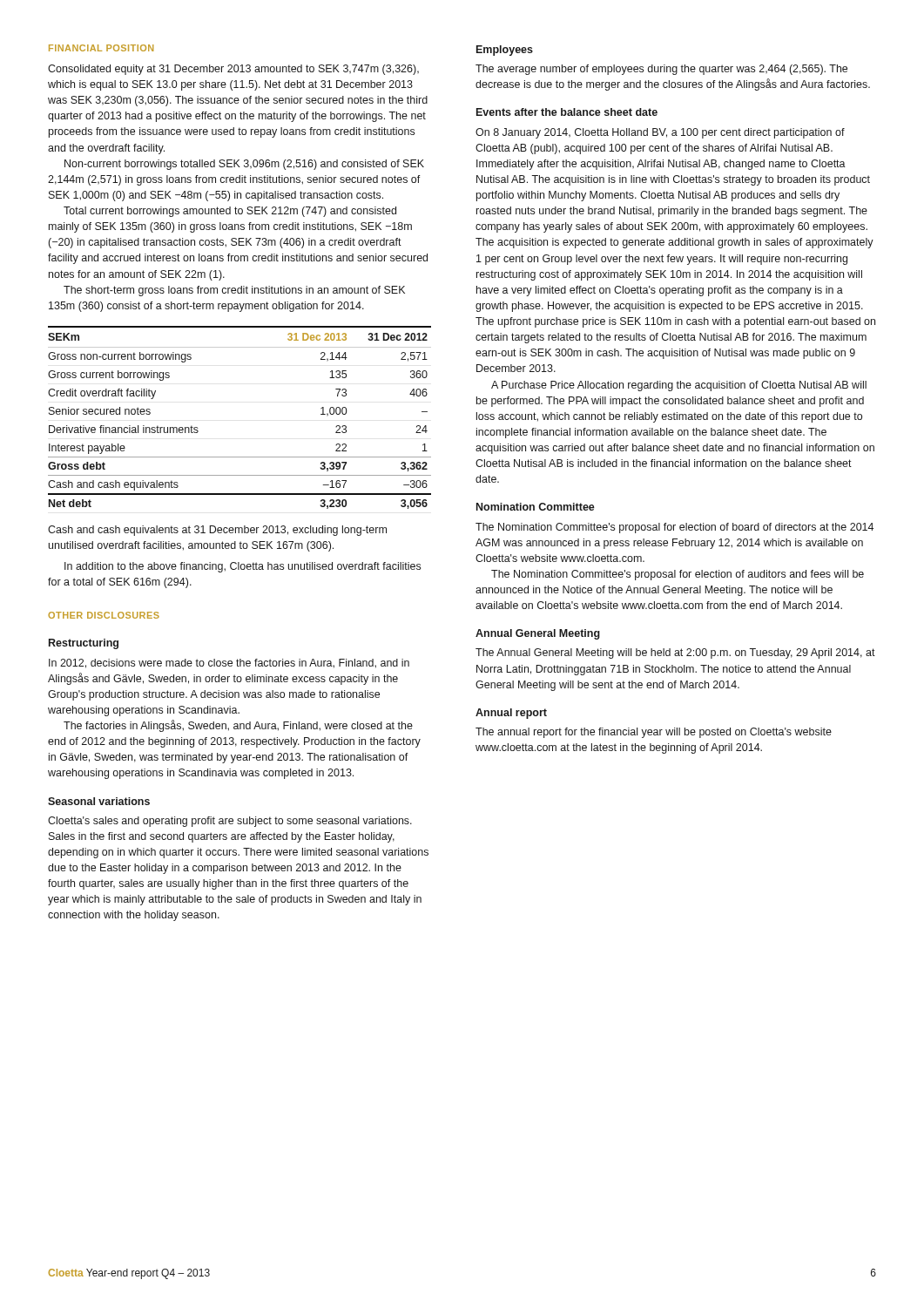Locate the section header with the text "Annual report"
Image resolution: width=924 pixels, height=1307 pixels.
(x=511, y=714)
